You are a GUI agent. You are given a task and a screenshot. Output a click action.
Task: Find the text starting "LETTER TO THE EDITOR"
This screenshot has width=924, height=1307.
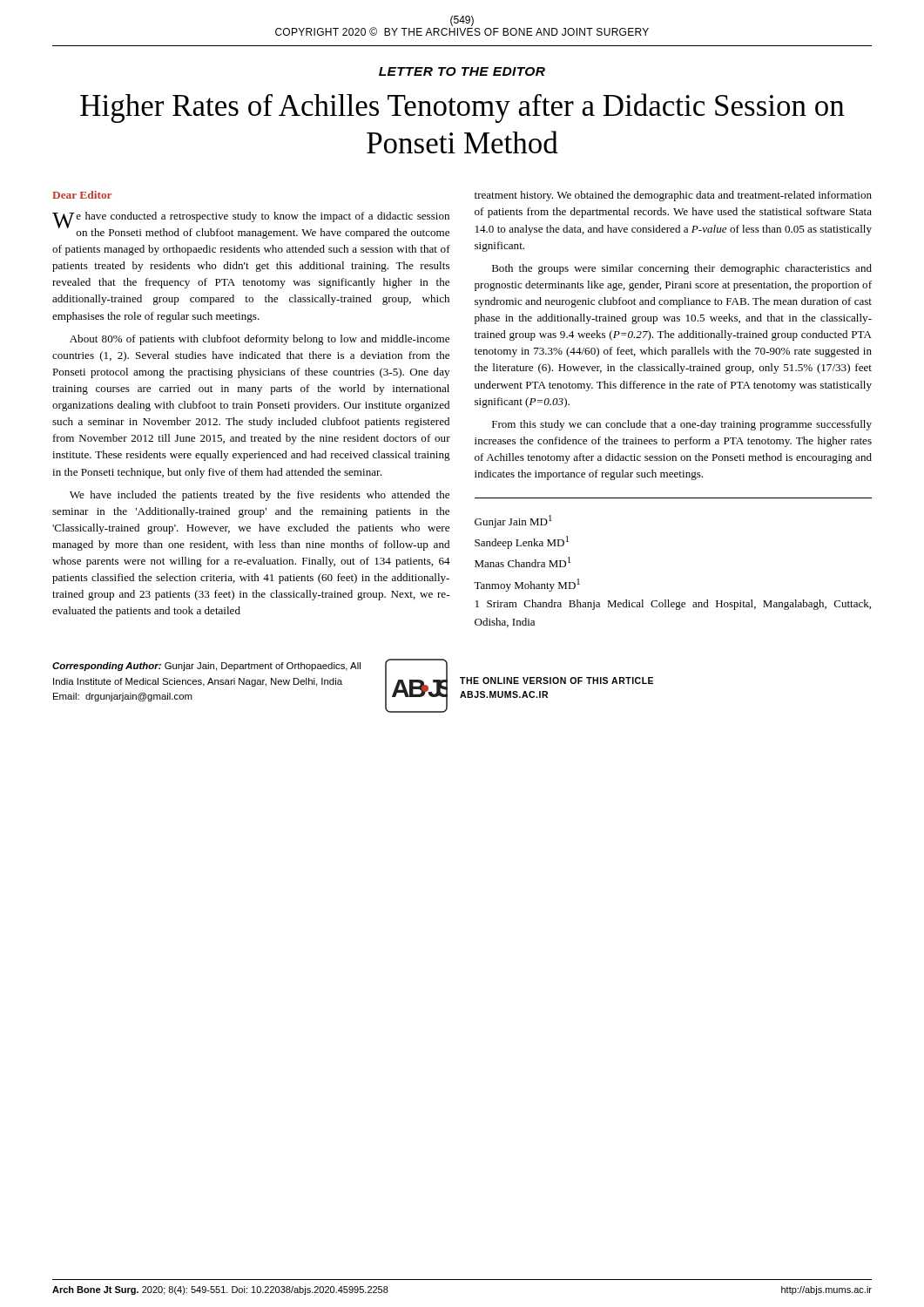pyautogui.click(x=462, y=71)
